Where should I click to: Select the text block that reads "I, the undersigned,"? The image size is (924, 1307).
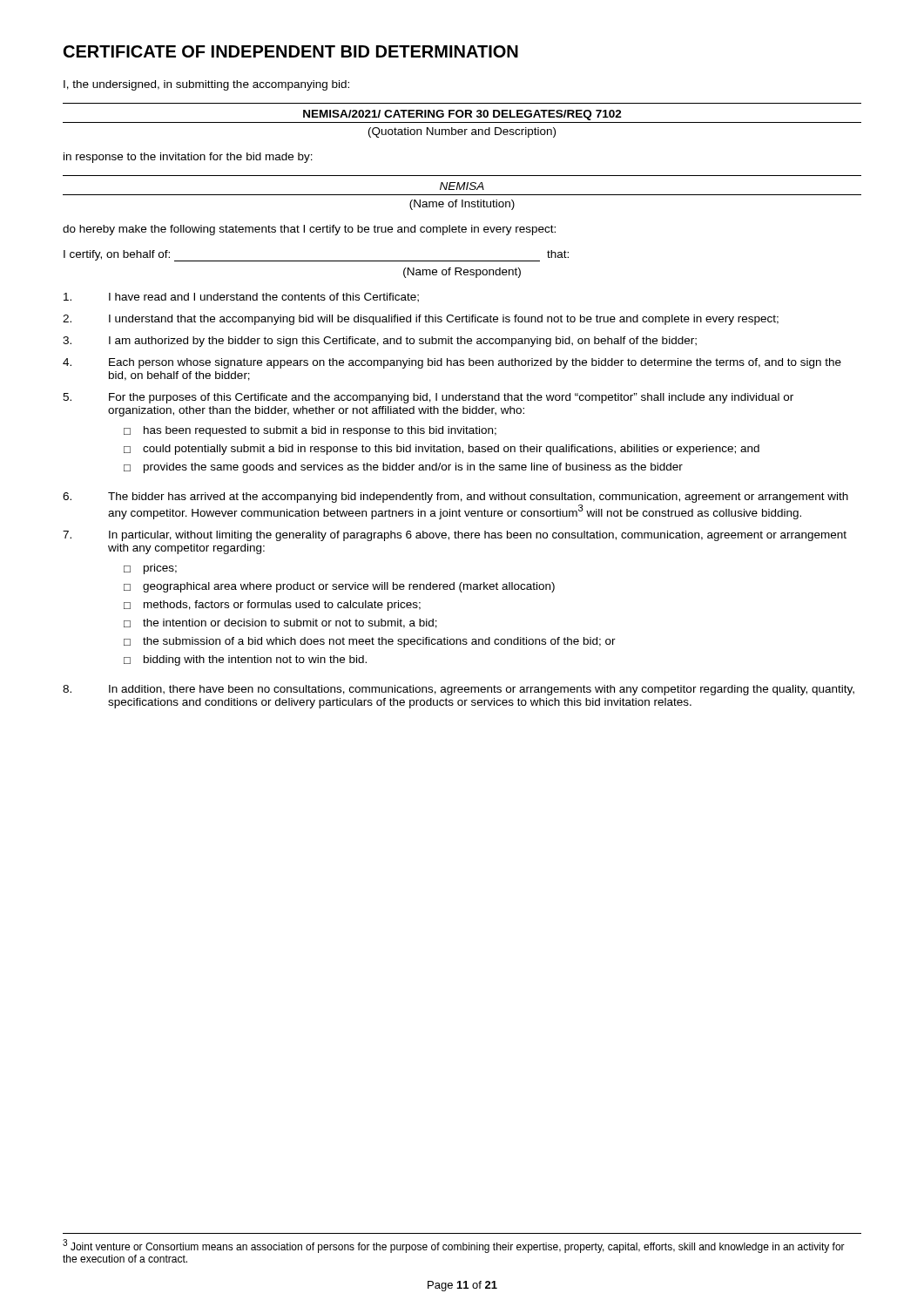coord(207,84)
